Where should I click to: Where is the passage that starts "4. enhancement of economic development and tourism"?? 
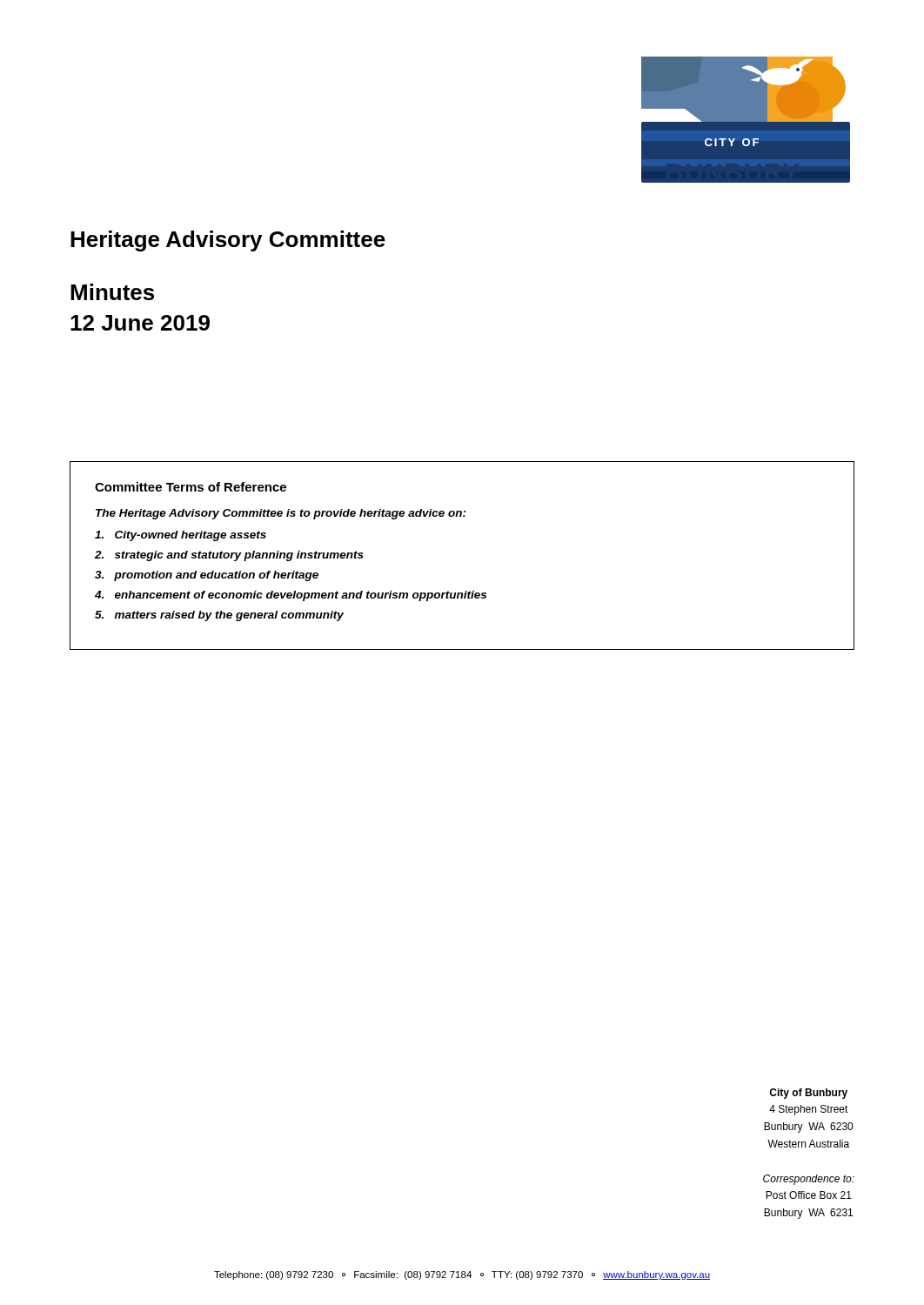point(291,595)
